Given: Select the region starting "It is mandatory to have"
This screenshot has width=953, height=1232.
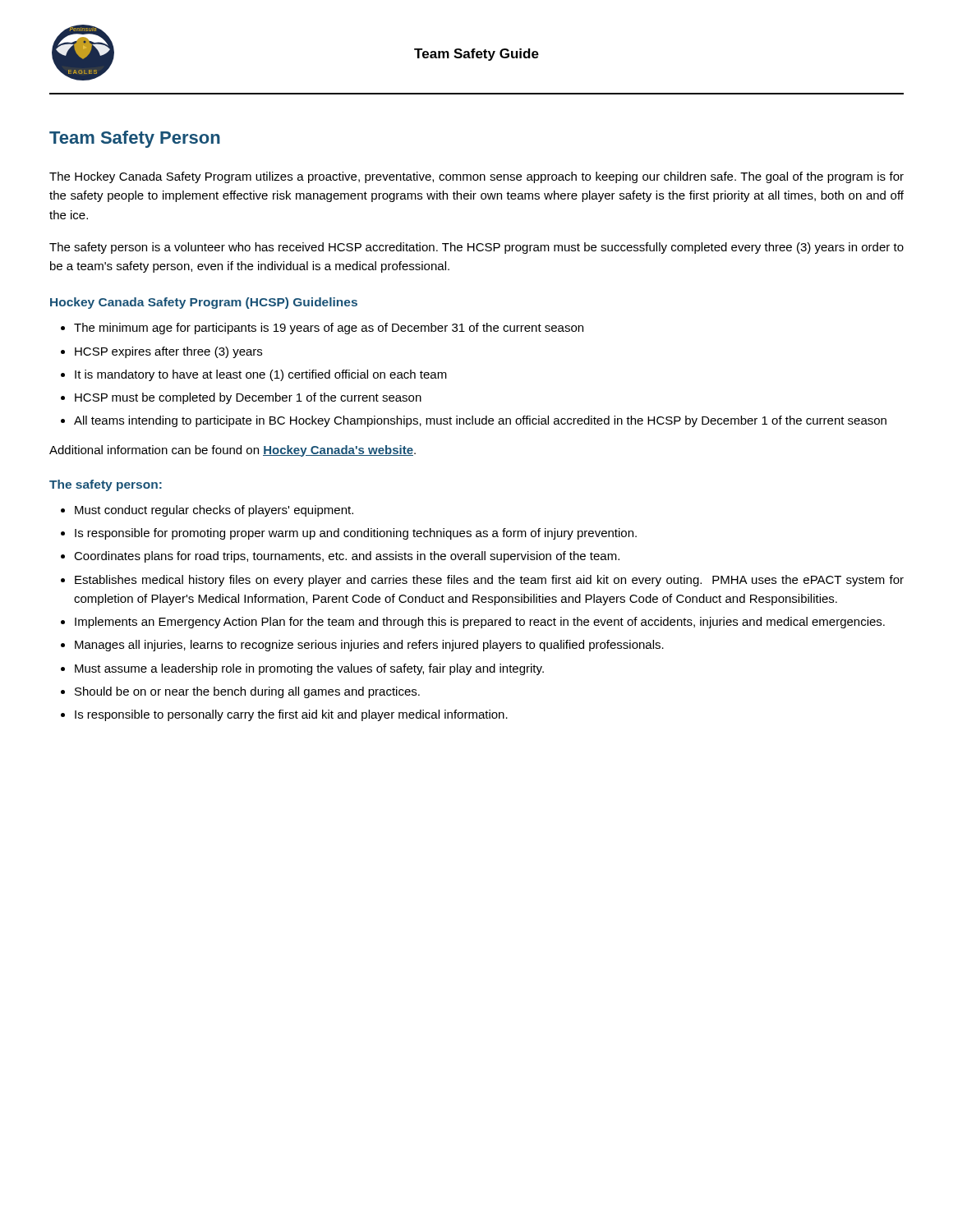Looking at the screenshot, I should (261, 374).
